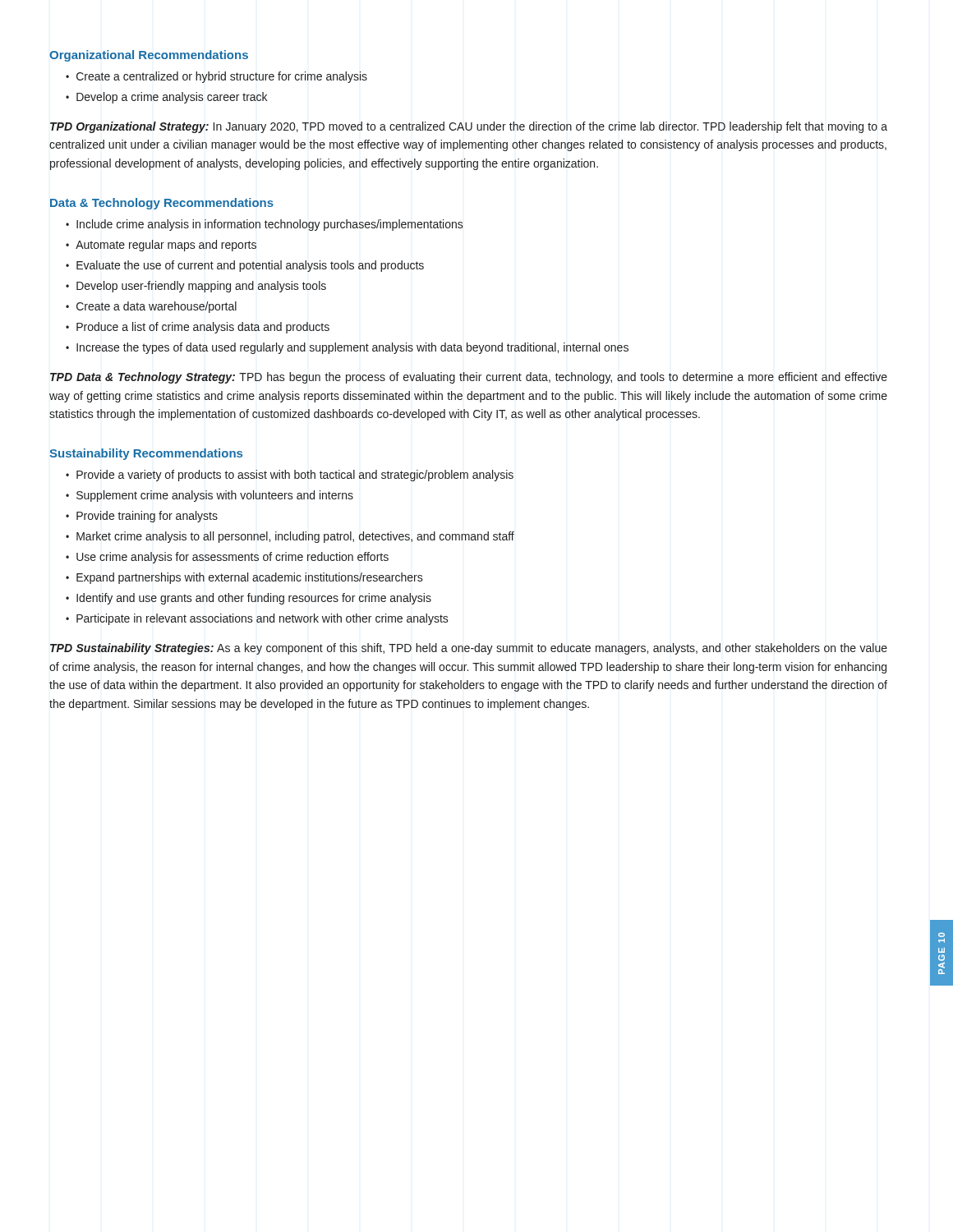The width and height of the screenshot is (953, 1232).
Task: Locate the block of text that opens with "• Evaluate the use of current"
Action: (245, 266)
